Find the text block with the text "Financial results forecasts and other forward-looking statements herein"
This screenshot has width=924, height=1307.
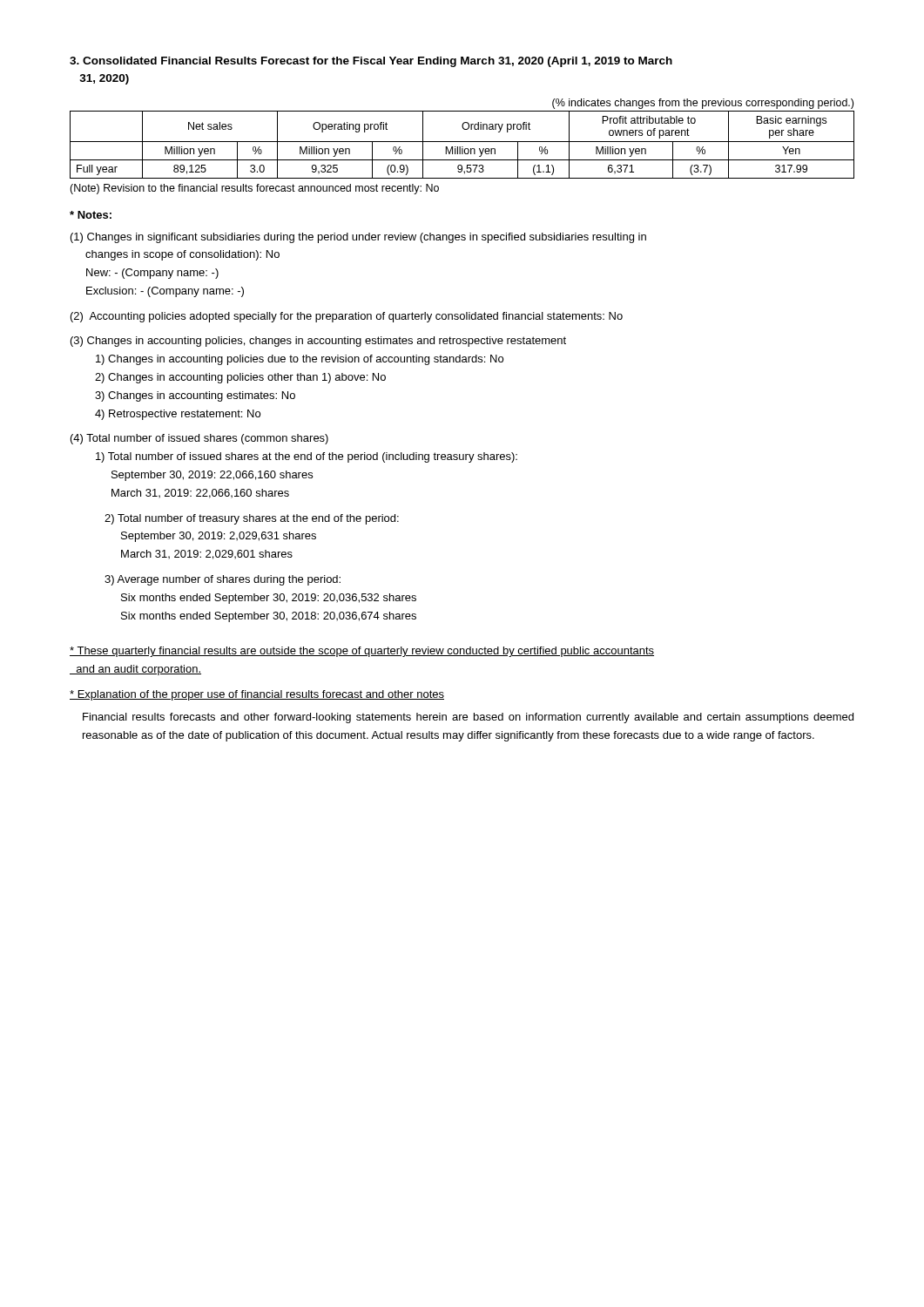[x=468, y=726]
